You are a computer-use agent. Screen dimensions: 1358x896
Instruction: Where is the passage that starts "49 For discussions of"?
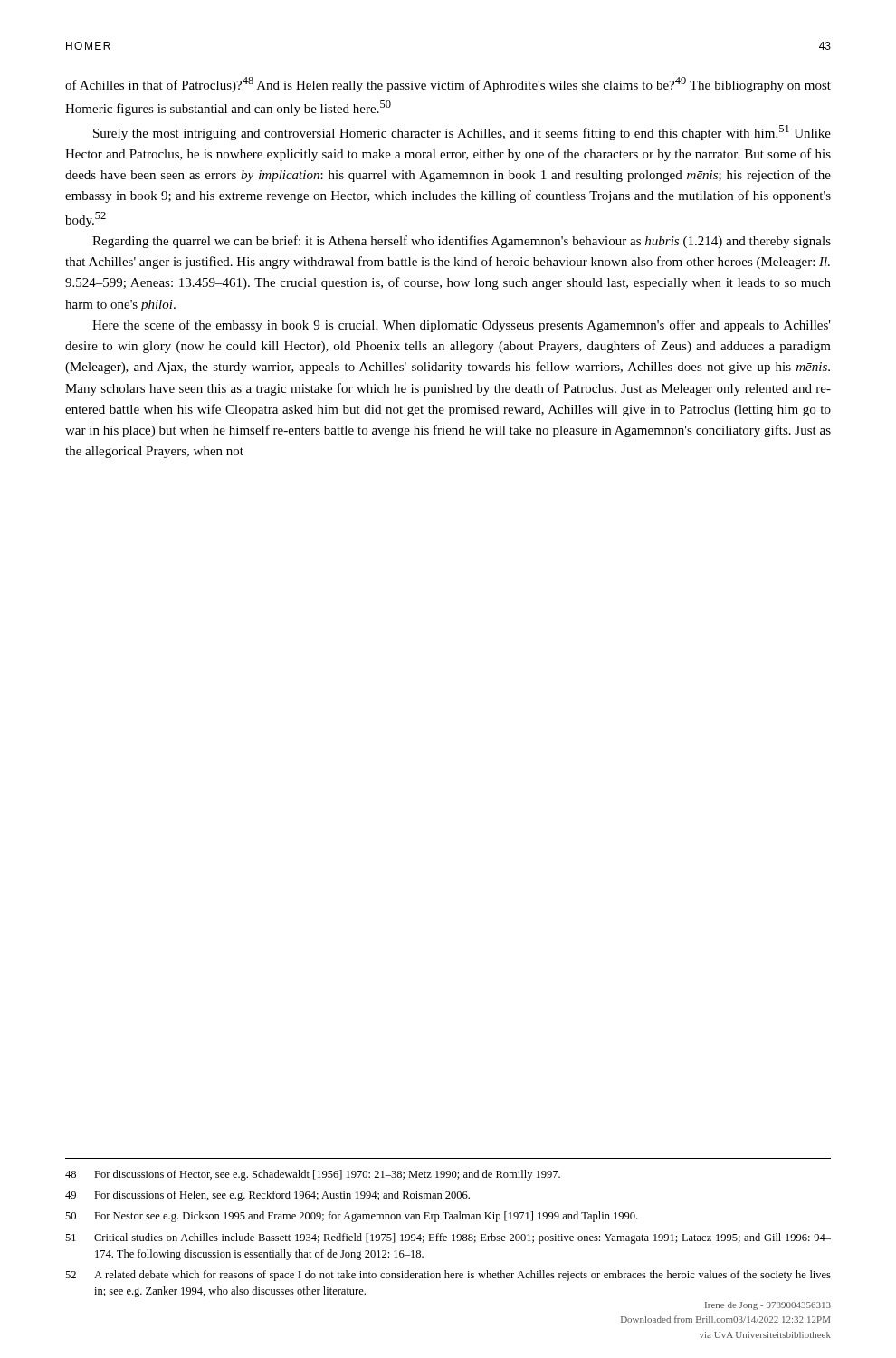click(448, 1195)
